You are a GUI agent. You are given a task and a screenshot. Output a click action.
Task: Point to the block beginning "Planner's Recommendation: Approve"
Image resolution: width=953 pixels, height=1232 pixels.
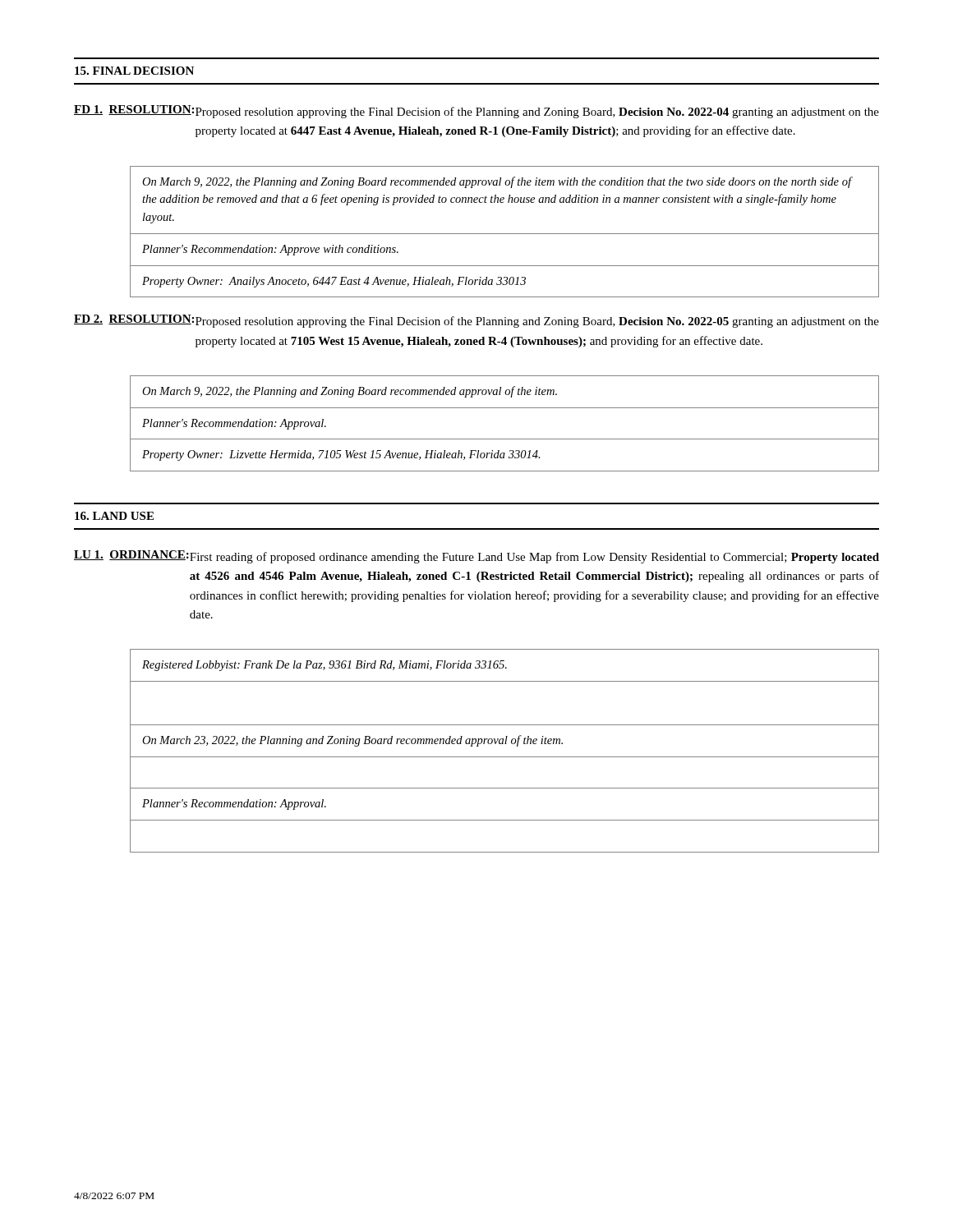point(271,249)
